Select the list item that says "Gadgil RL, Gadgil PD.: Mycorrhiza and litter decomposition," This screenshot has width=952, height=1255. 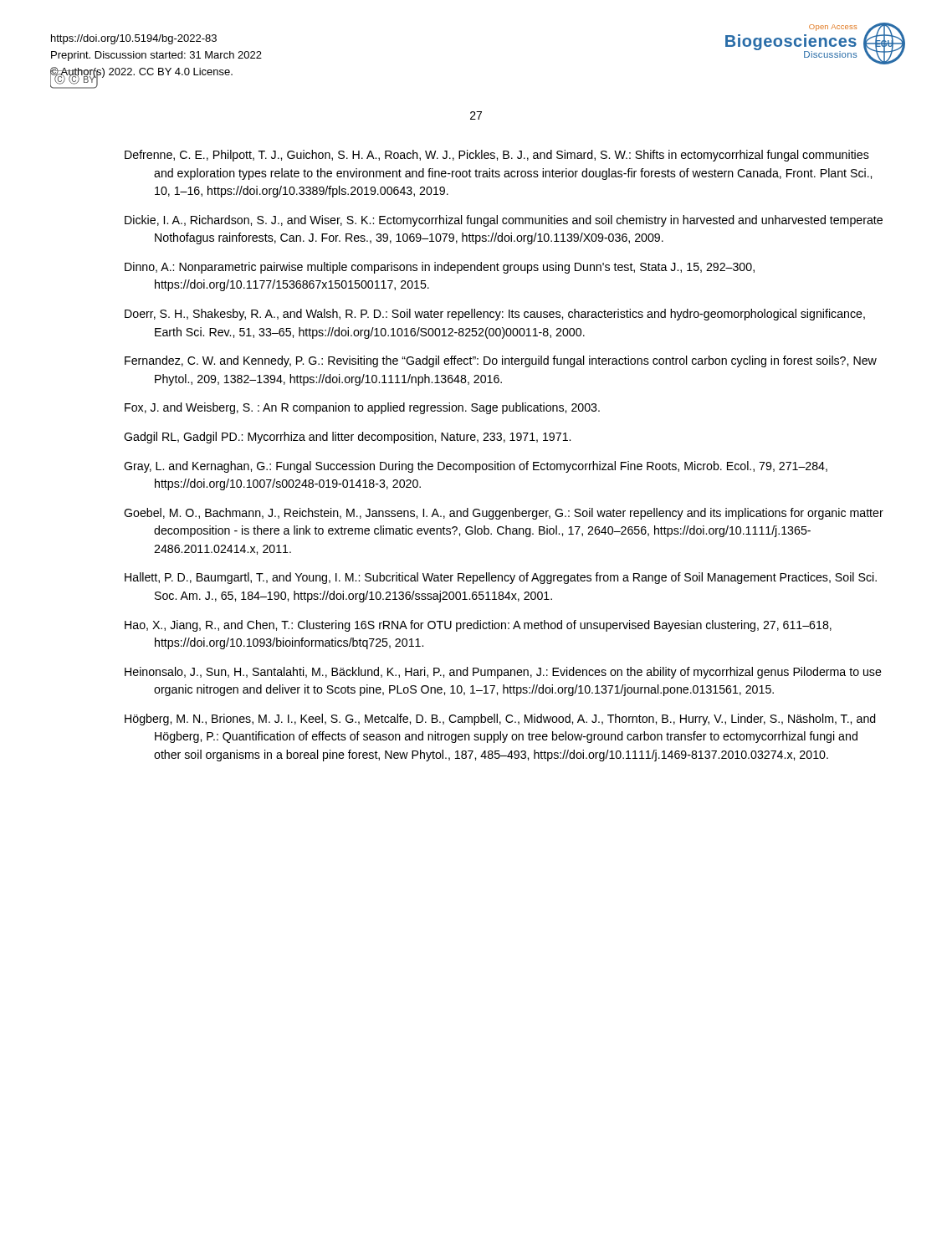(x=348, y=437)
